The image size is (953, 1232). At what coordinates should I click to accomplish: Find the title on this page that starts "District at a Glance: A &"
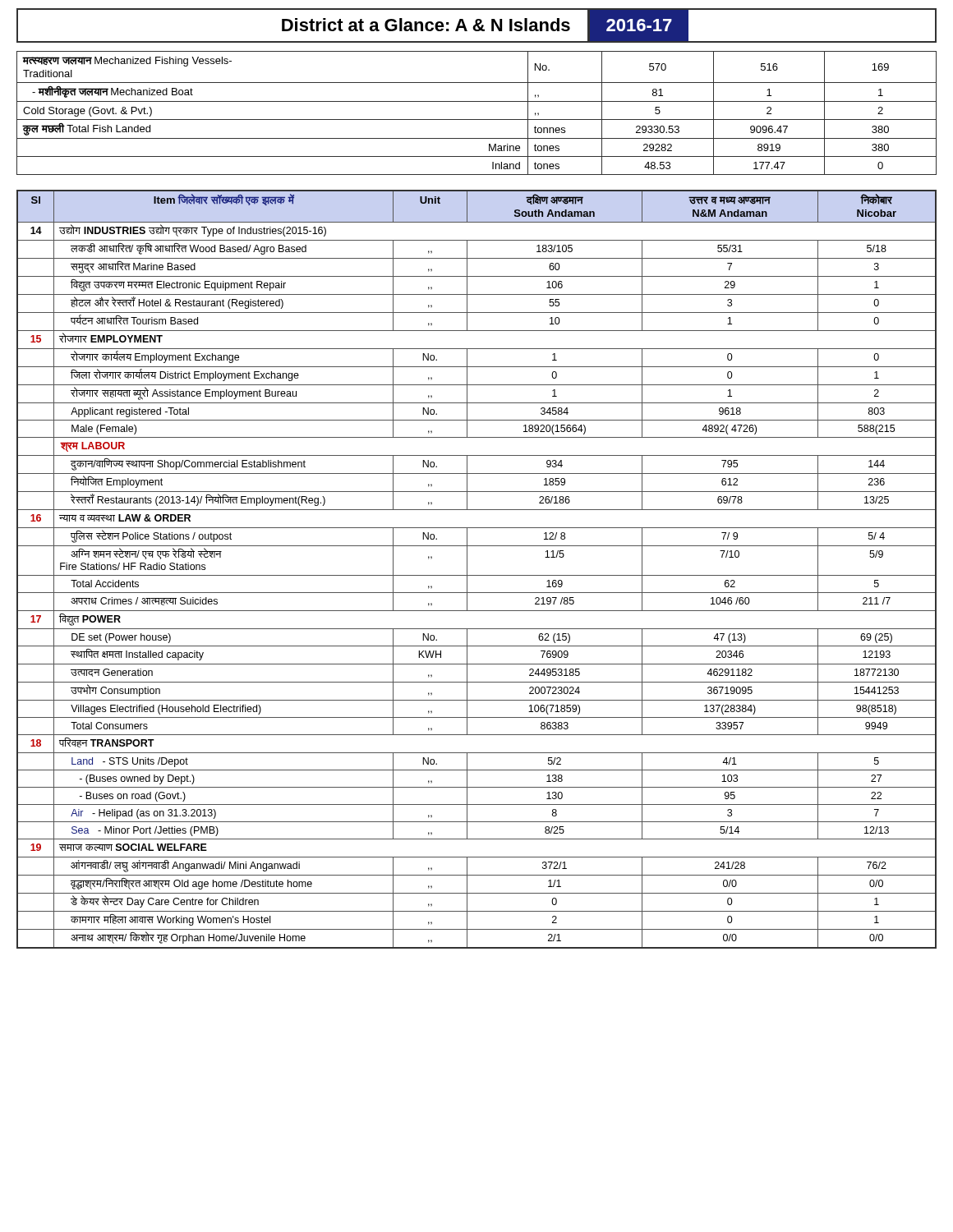[x=476, y=25]
